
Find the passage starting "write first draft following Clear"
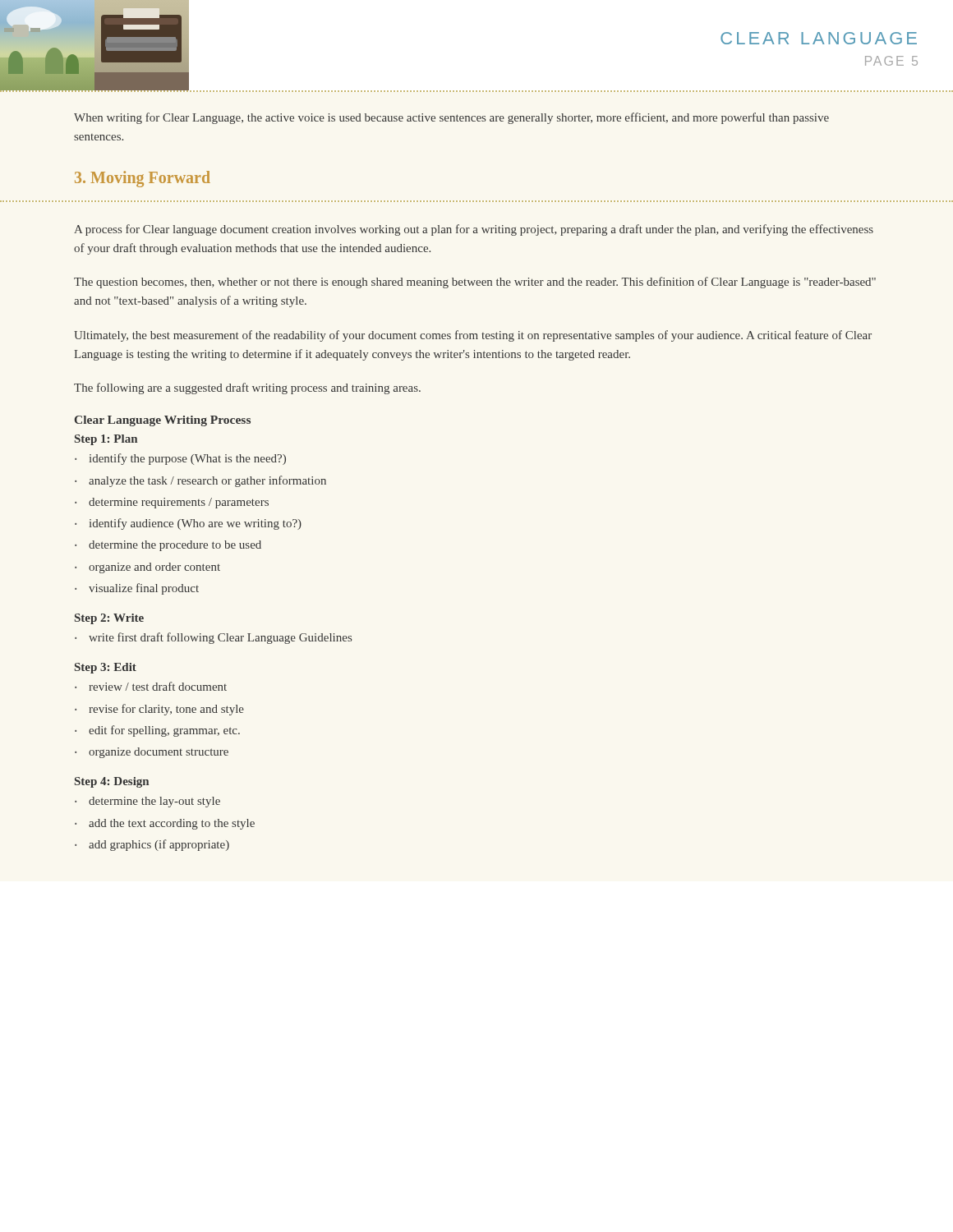tap(220, 637)
